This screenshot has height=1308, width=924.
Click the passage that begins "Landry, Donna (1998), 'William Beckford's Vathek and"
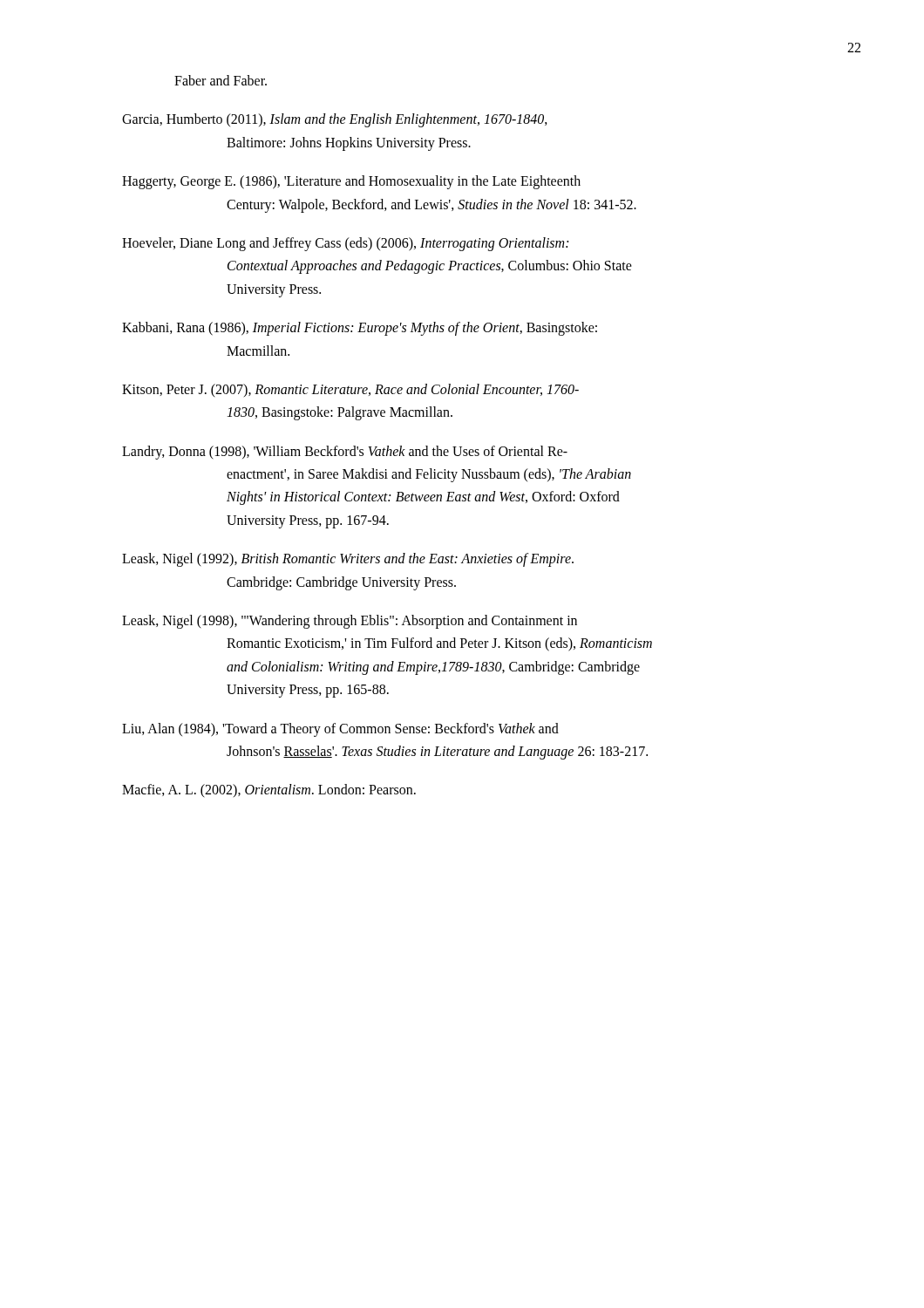(x=479, y=488)
